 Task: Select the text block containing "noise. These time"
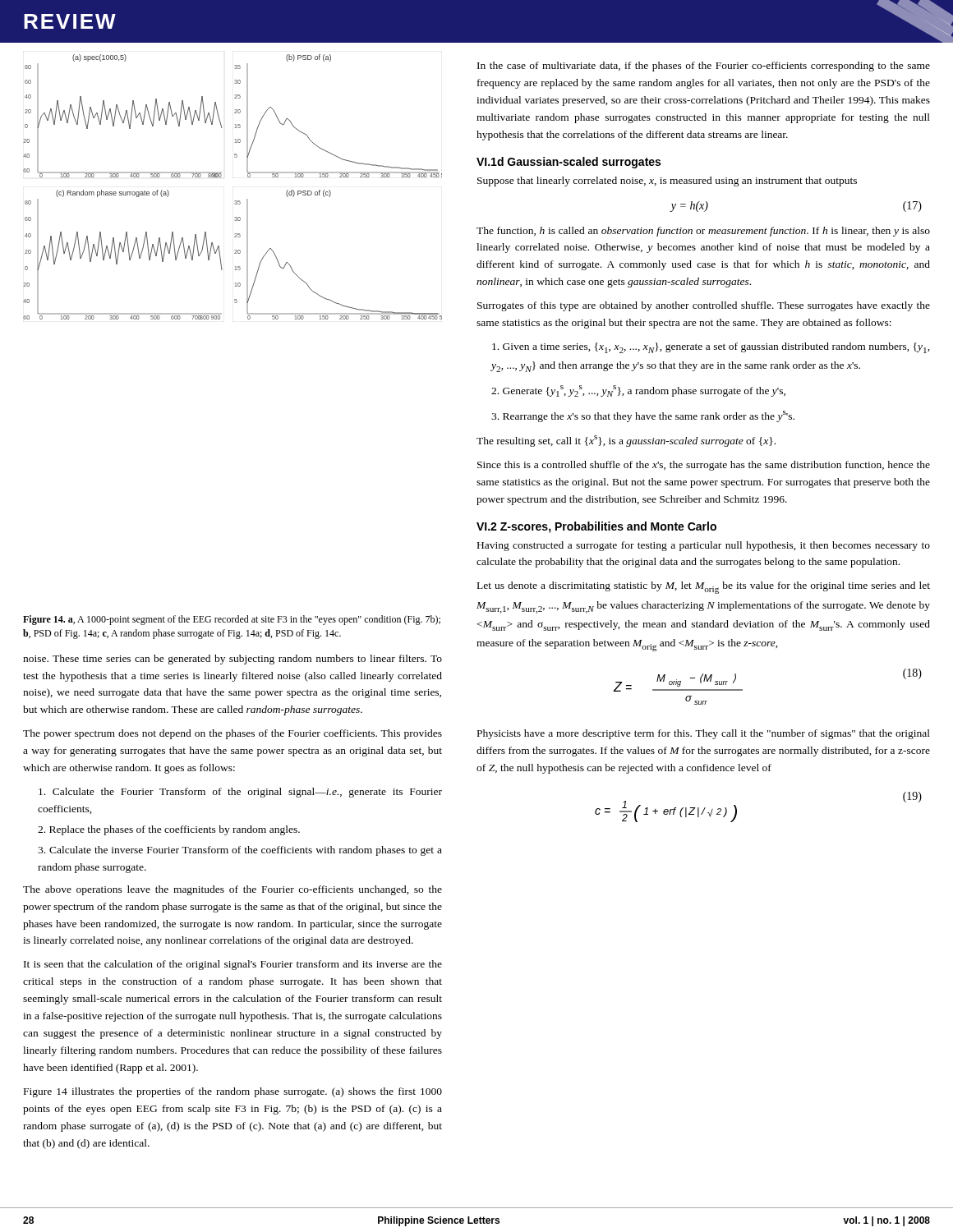click(x=232, y=684)
